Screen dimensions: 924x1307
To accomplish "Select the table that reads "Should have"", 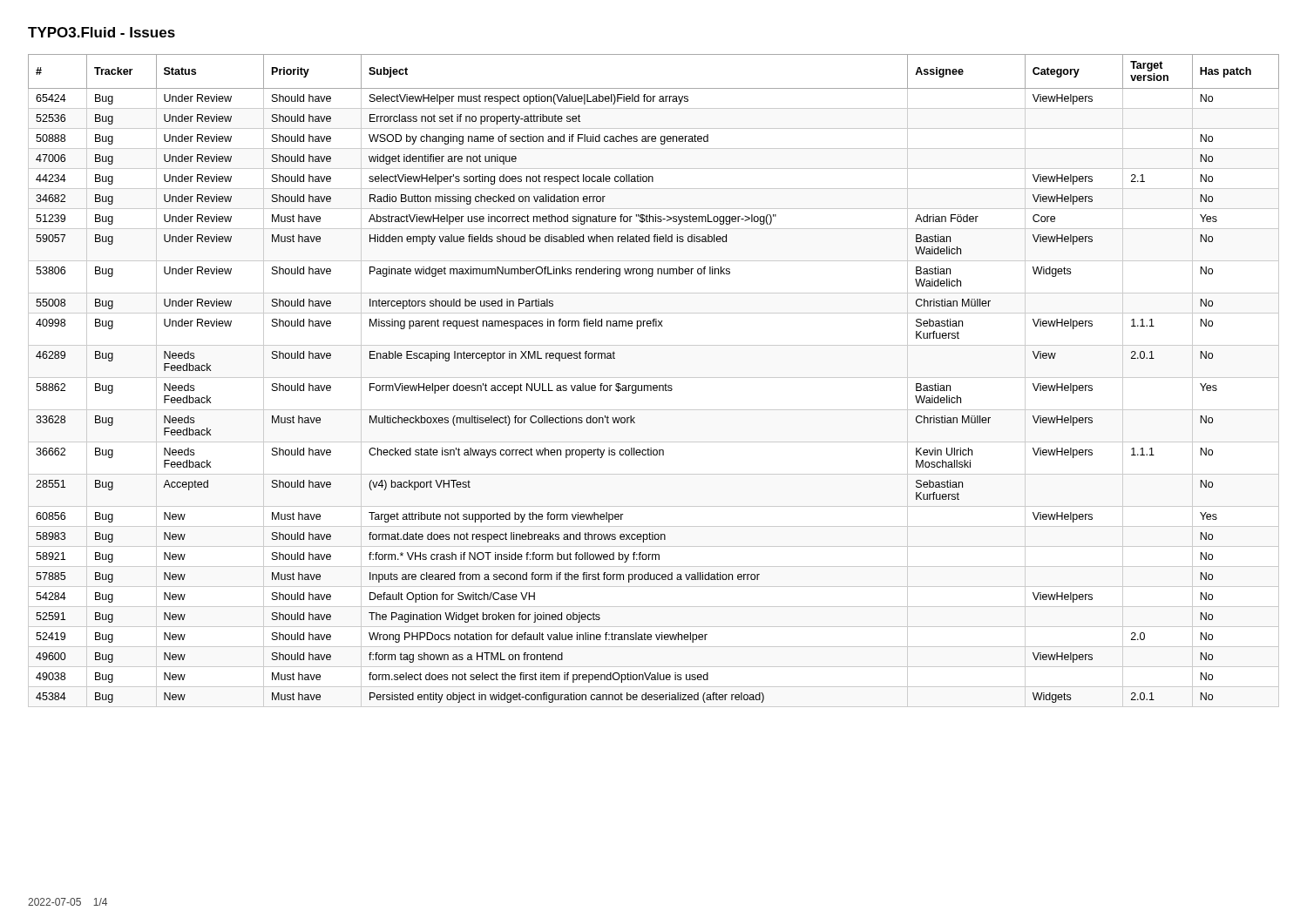I will pos(654,381).
